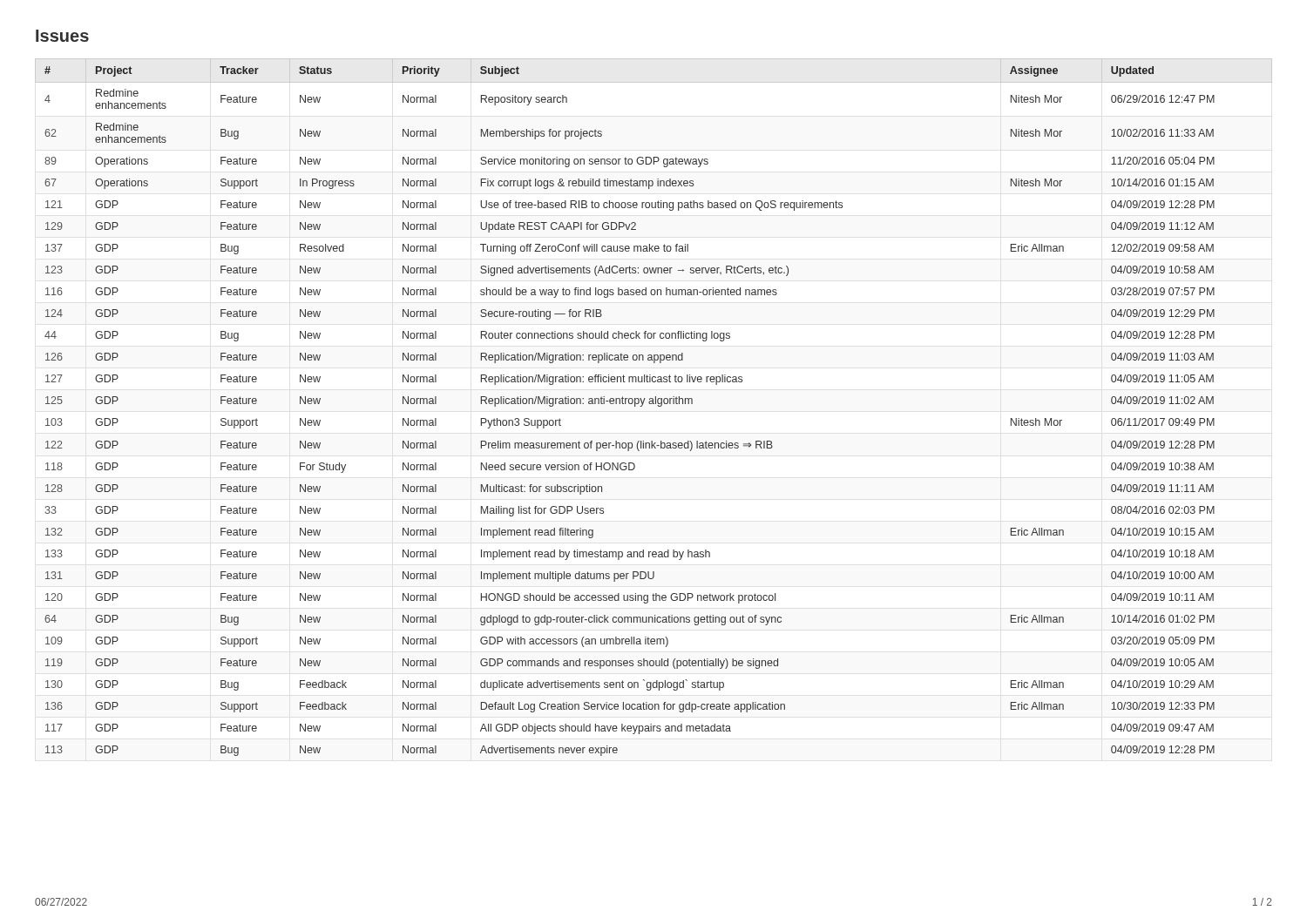This screenshot has width=1307, height=924.
Task: Click a table
Action: point(654,410)
